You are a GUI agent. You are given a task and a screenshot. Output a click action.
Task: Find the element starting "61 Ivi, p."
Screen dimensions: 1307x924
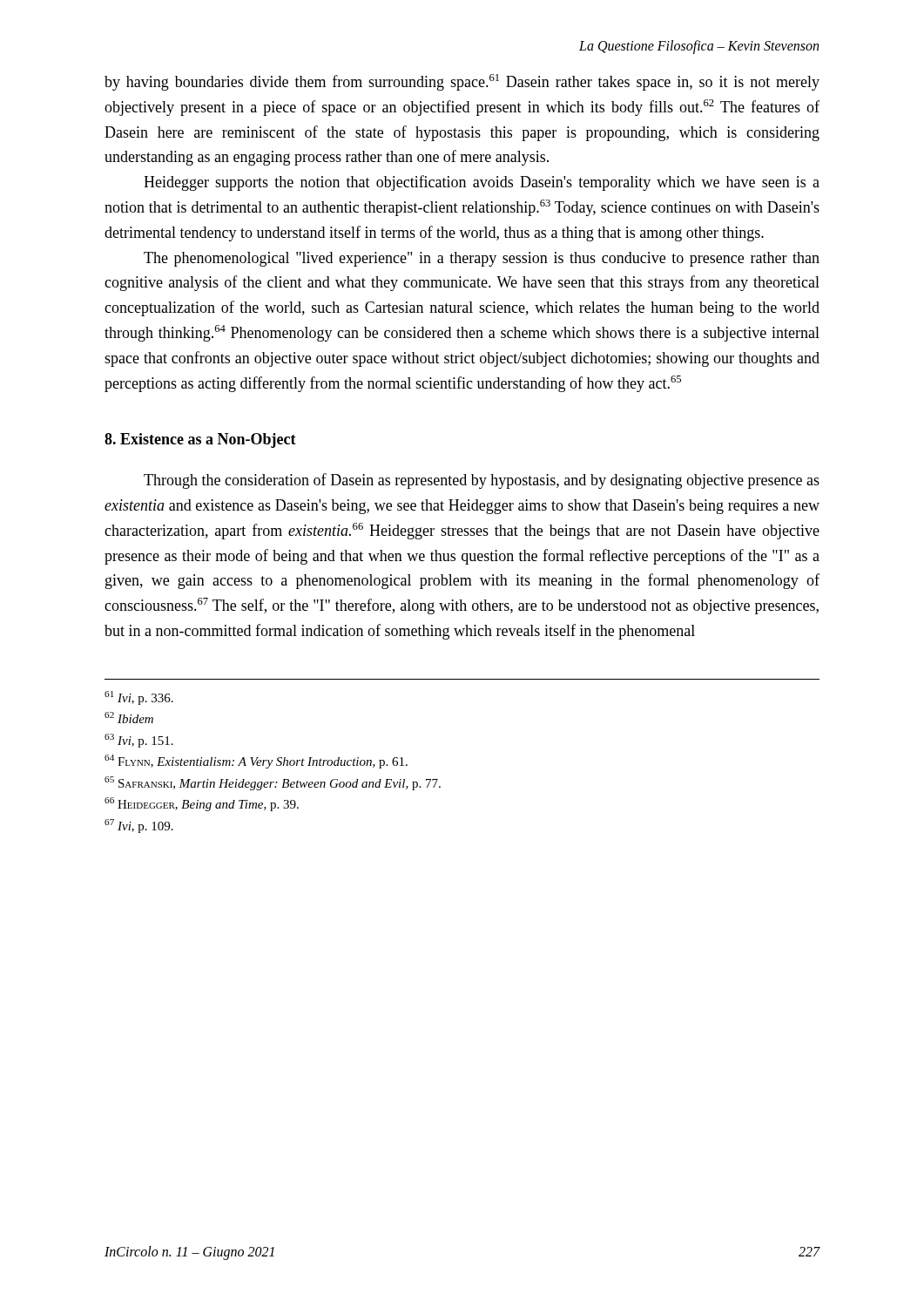pos(139,696)
